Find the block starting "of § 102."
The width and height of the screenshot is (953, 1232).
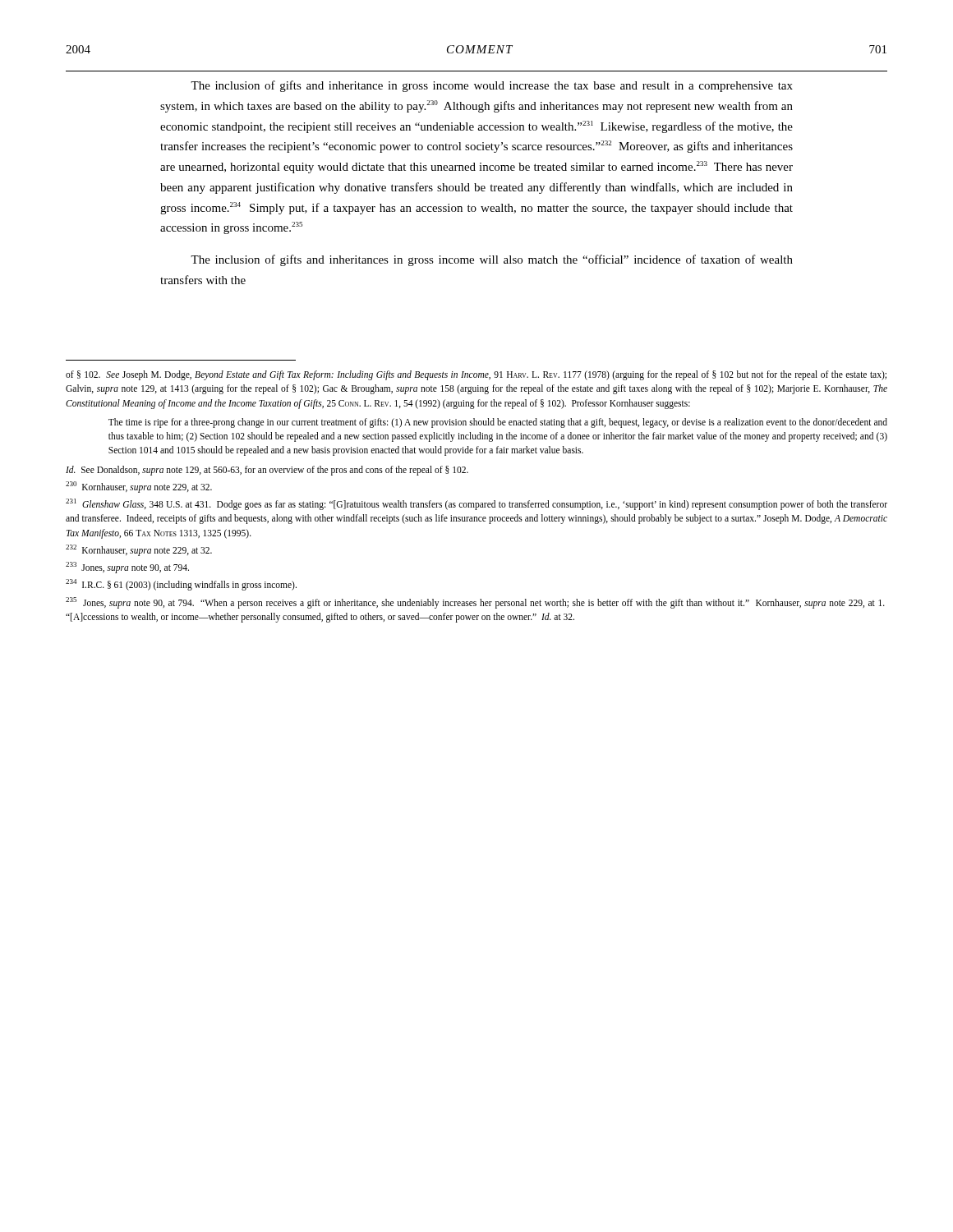(x=476, y=423)
